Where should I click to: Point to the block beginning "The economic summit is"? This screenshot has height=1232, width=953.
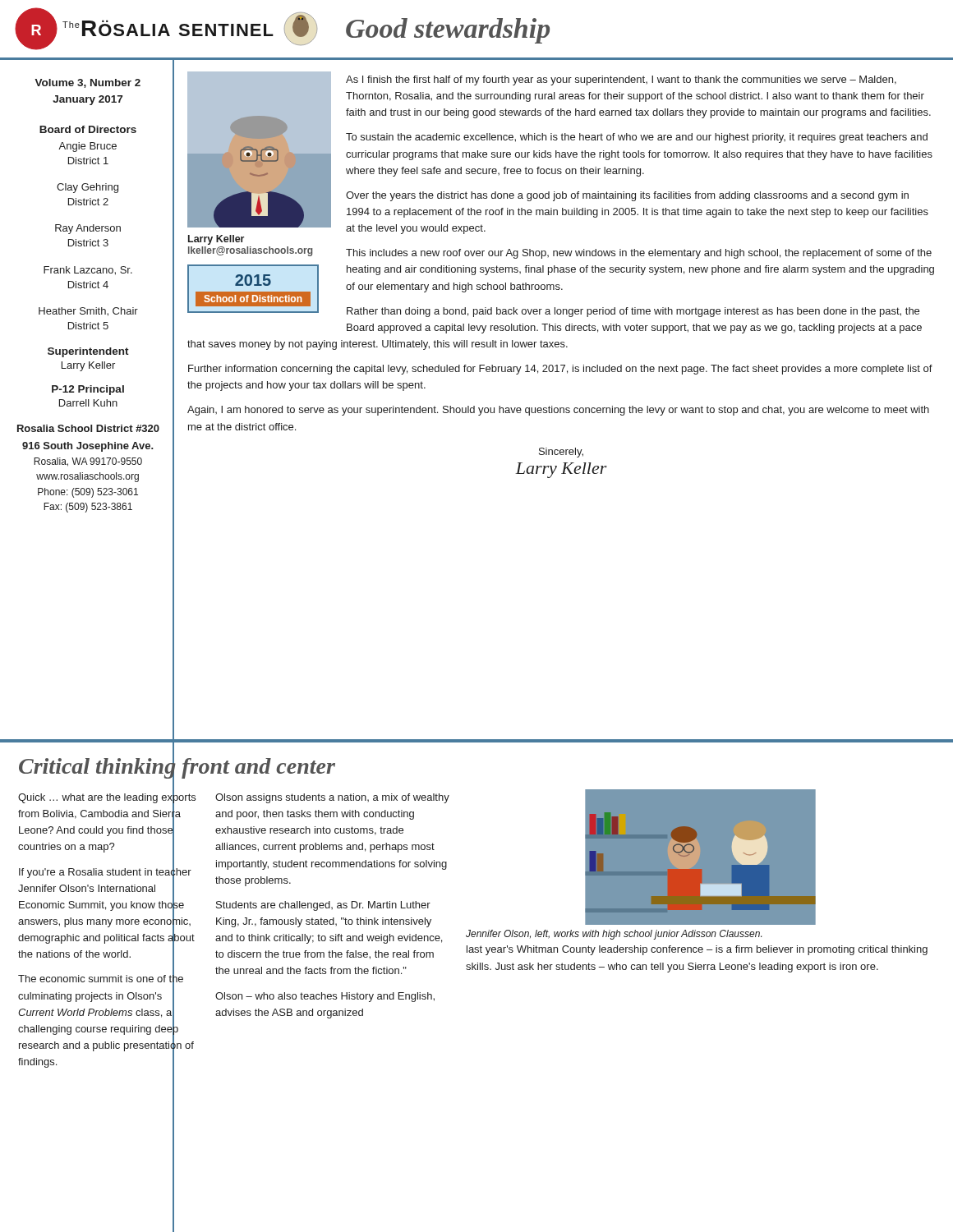pyautogui.click(x=106, y=1020)
